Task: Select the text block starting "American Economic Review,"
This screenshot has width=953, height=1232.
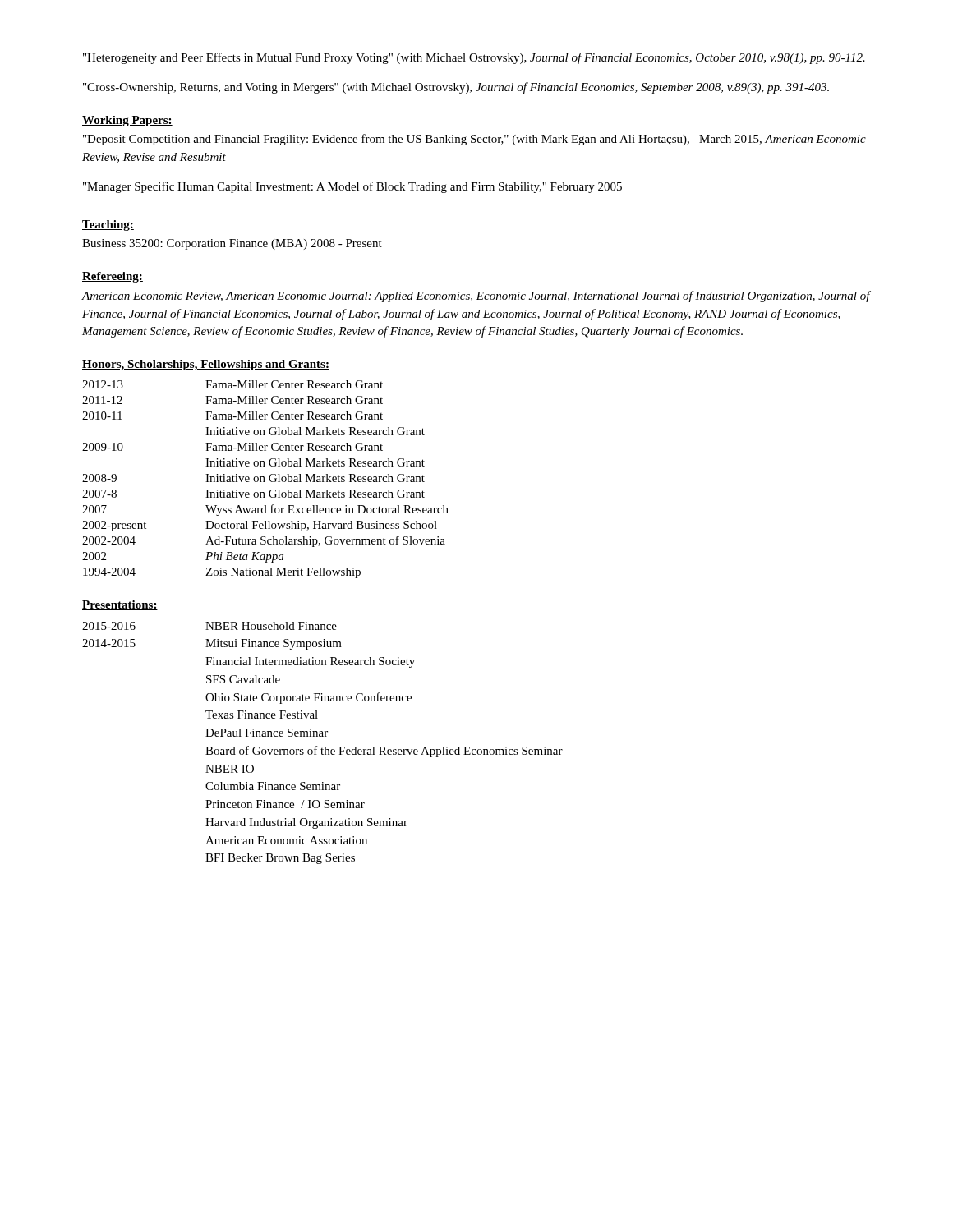Action: (476, 314)
